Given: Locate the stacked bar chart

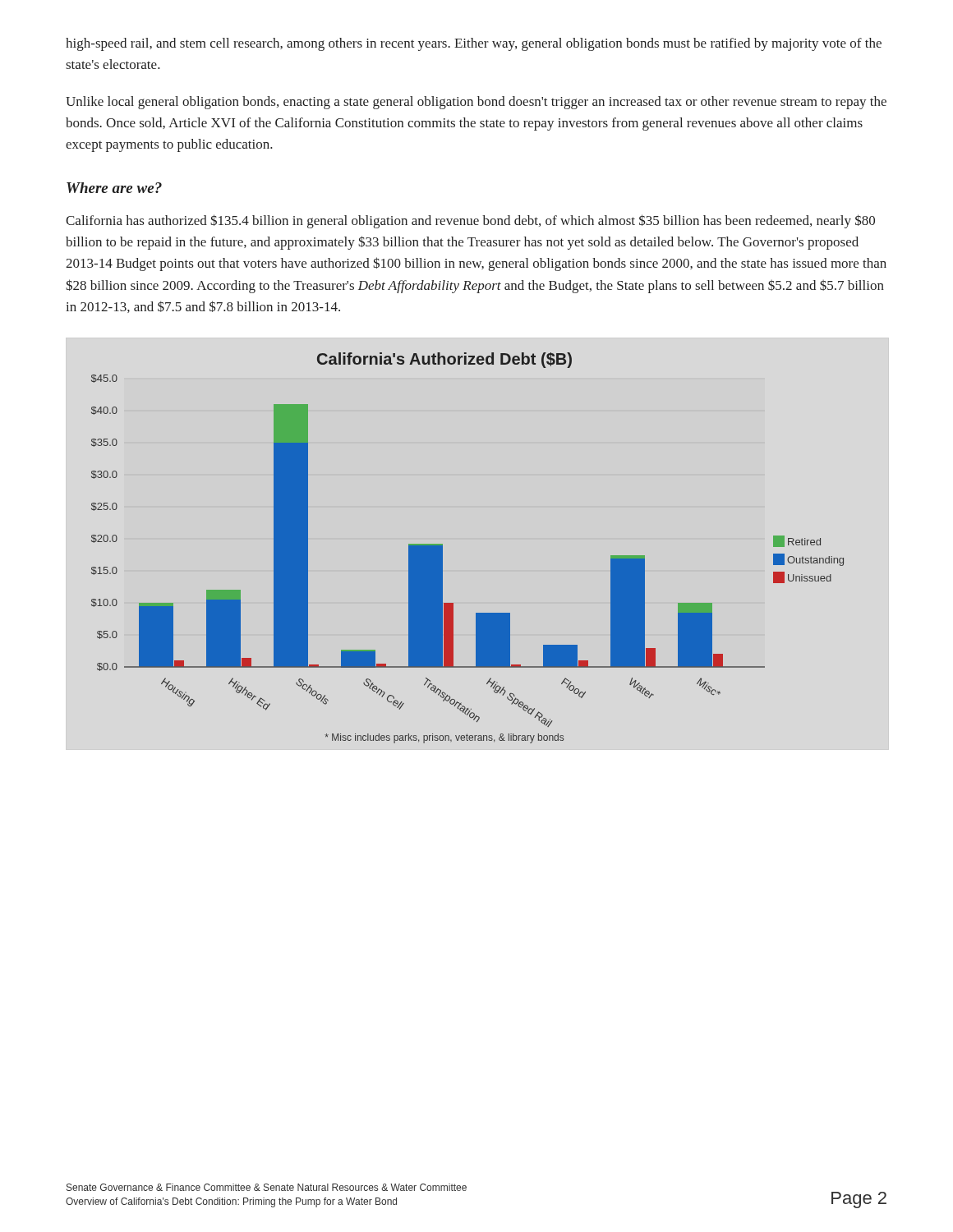Looking at the screenshot, I should coord(476,544).
